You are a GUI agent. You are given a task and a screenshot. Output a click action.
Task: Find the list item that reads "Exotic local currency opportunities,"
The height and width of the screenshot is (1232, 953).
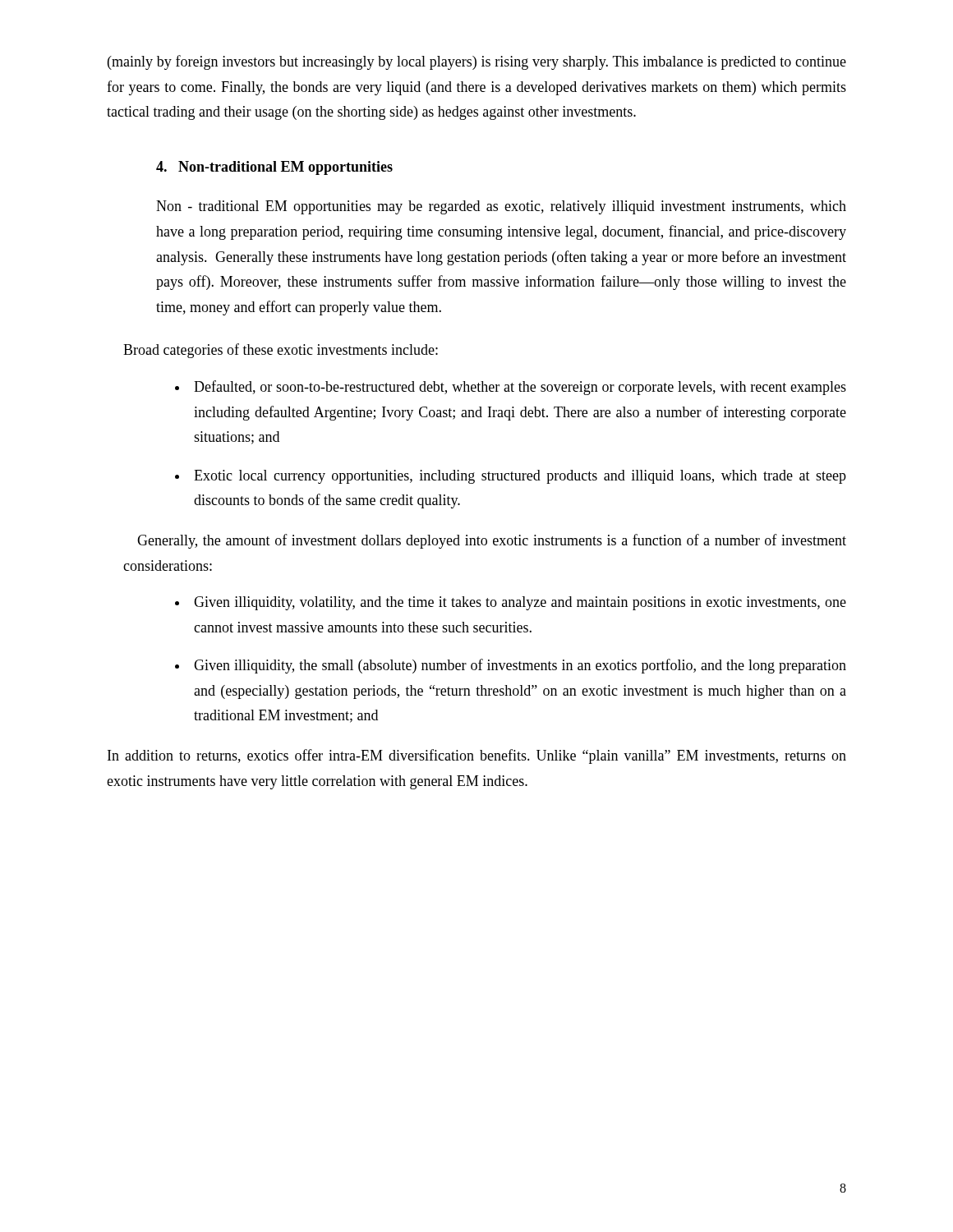[520, 488]
